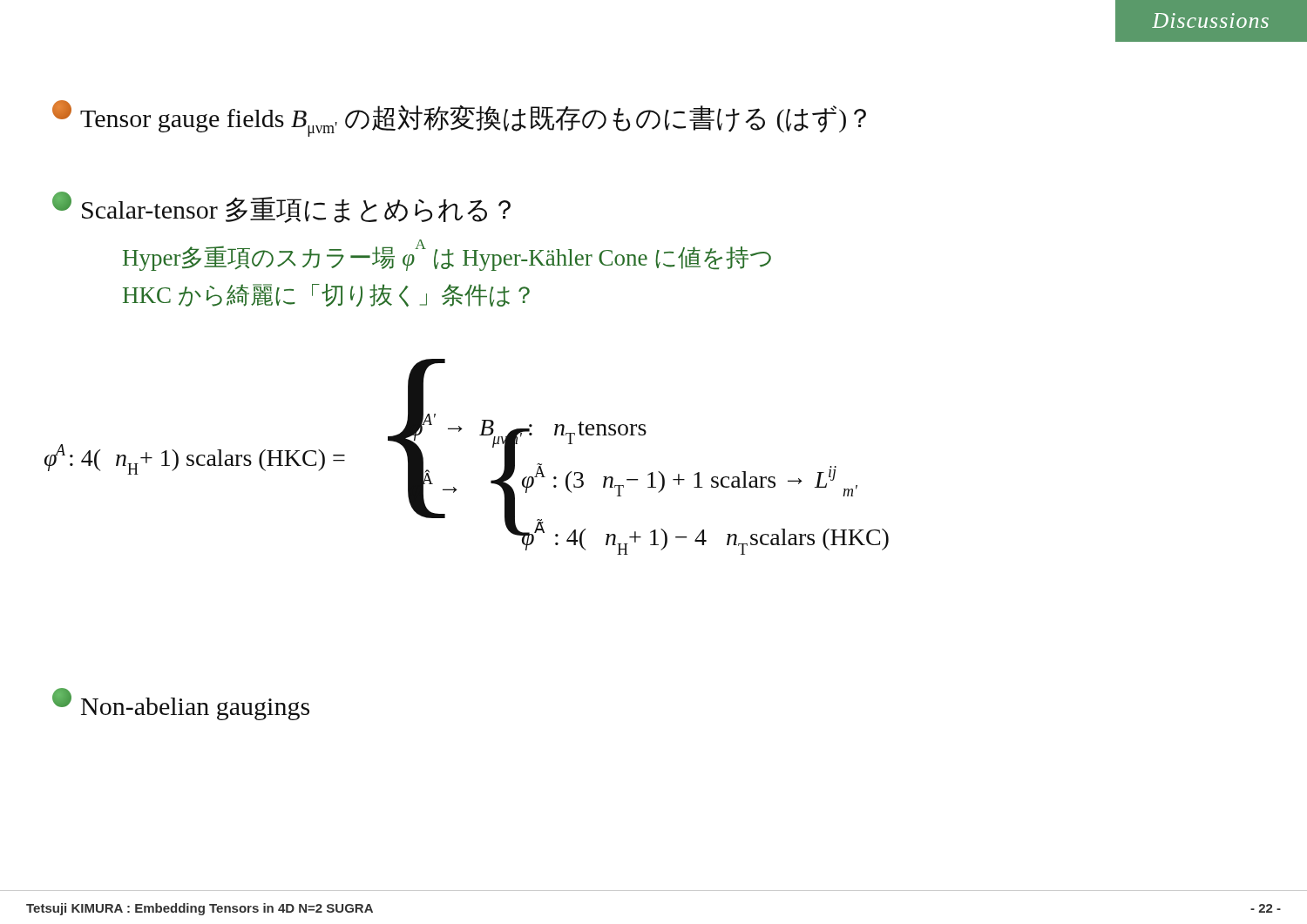This screenshot has width=1307, height=924.
Task: Locate the text block starting "φ A : 4( n H"
Action: click(654, 479)
